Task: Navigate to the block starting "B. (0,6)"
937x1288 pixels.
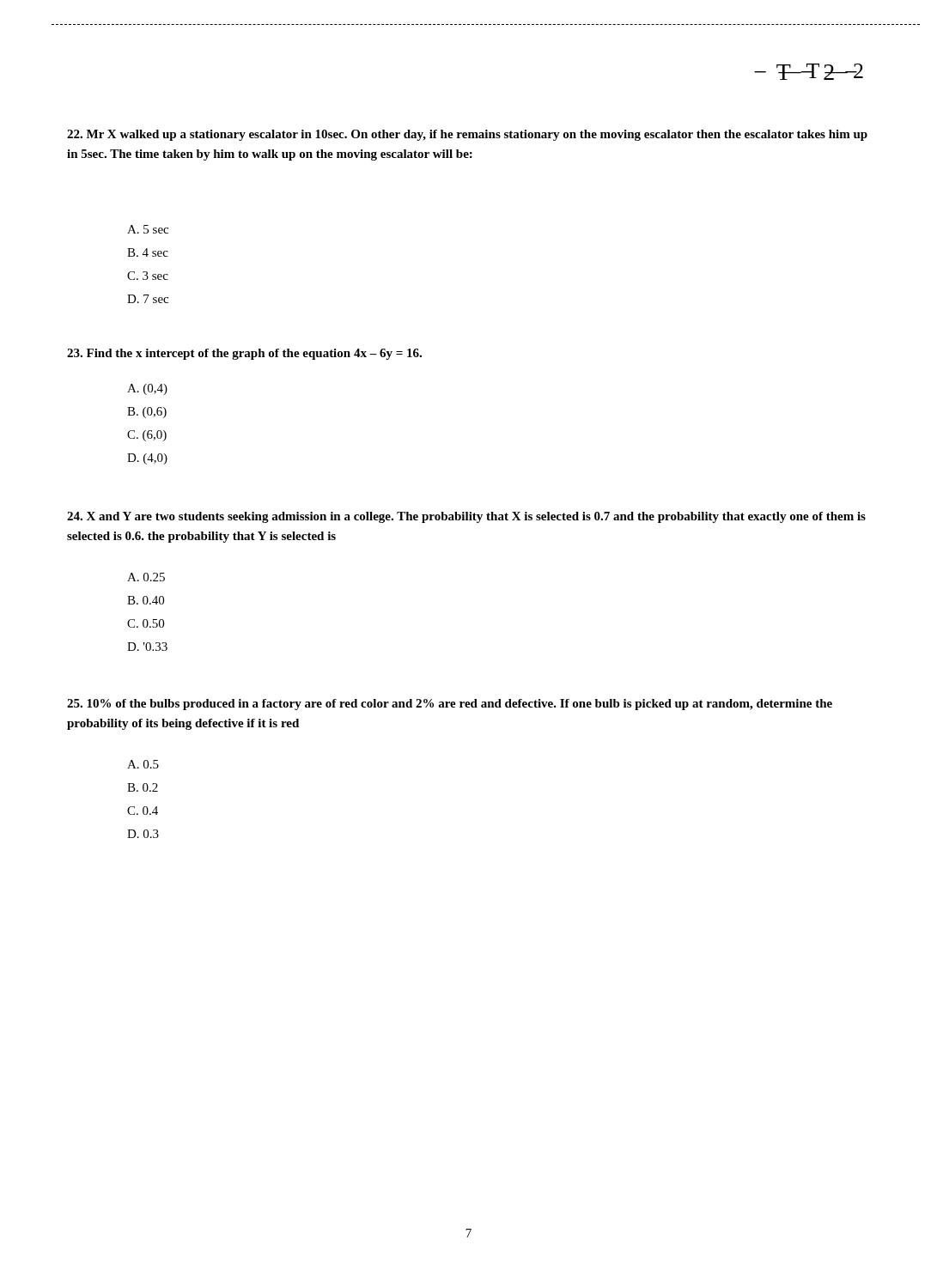Action: pos(147,411)
